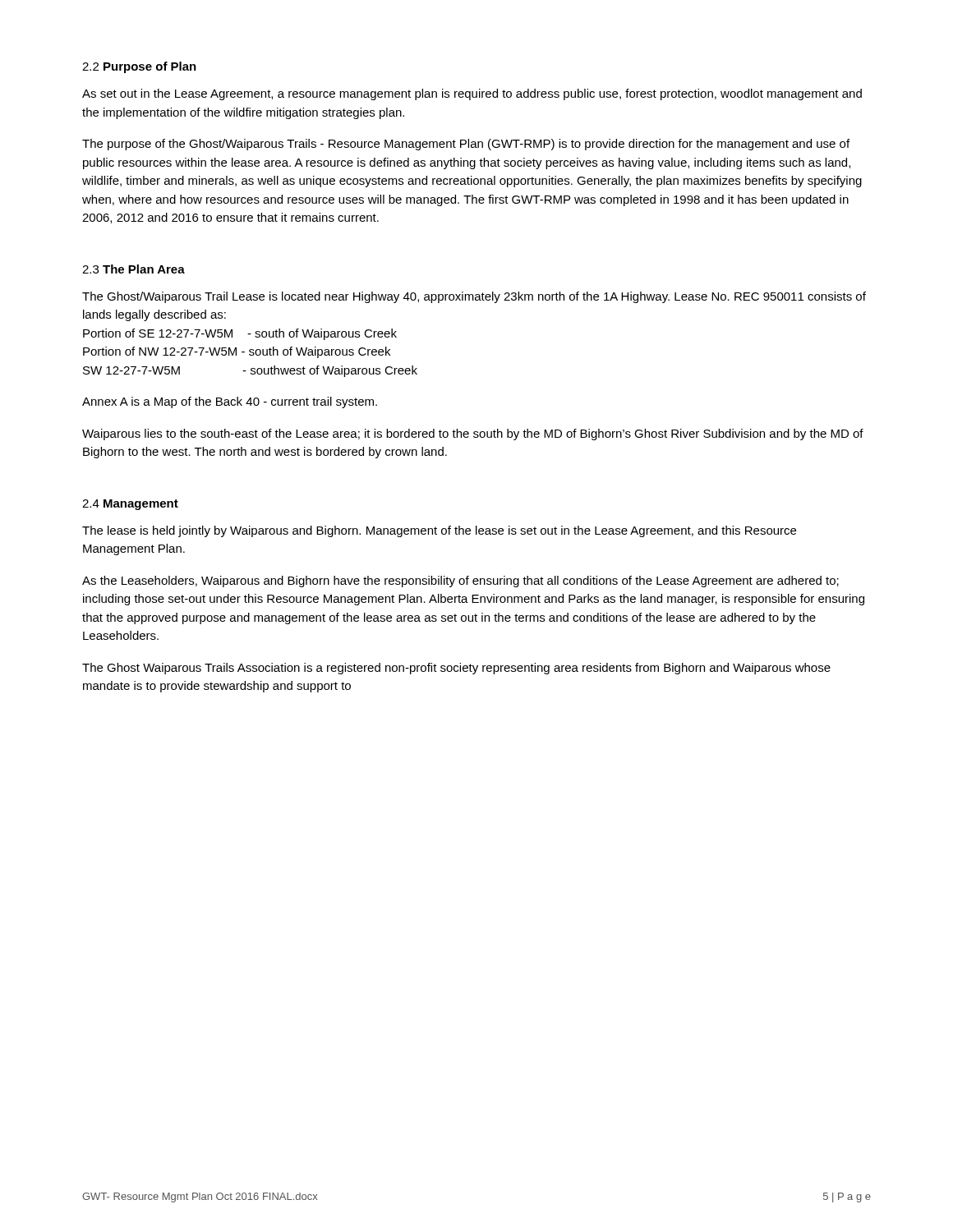Locate the section header that says "2.3 The Plan Area"
Viewport: 953px width, 1232px height.
point(133,269)
